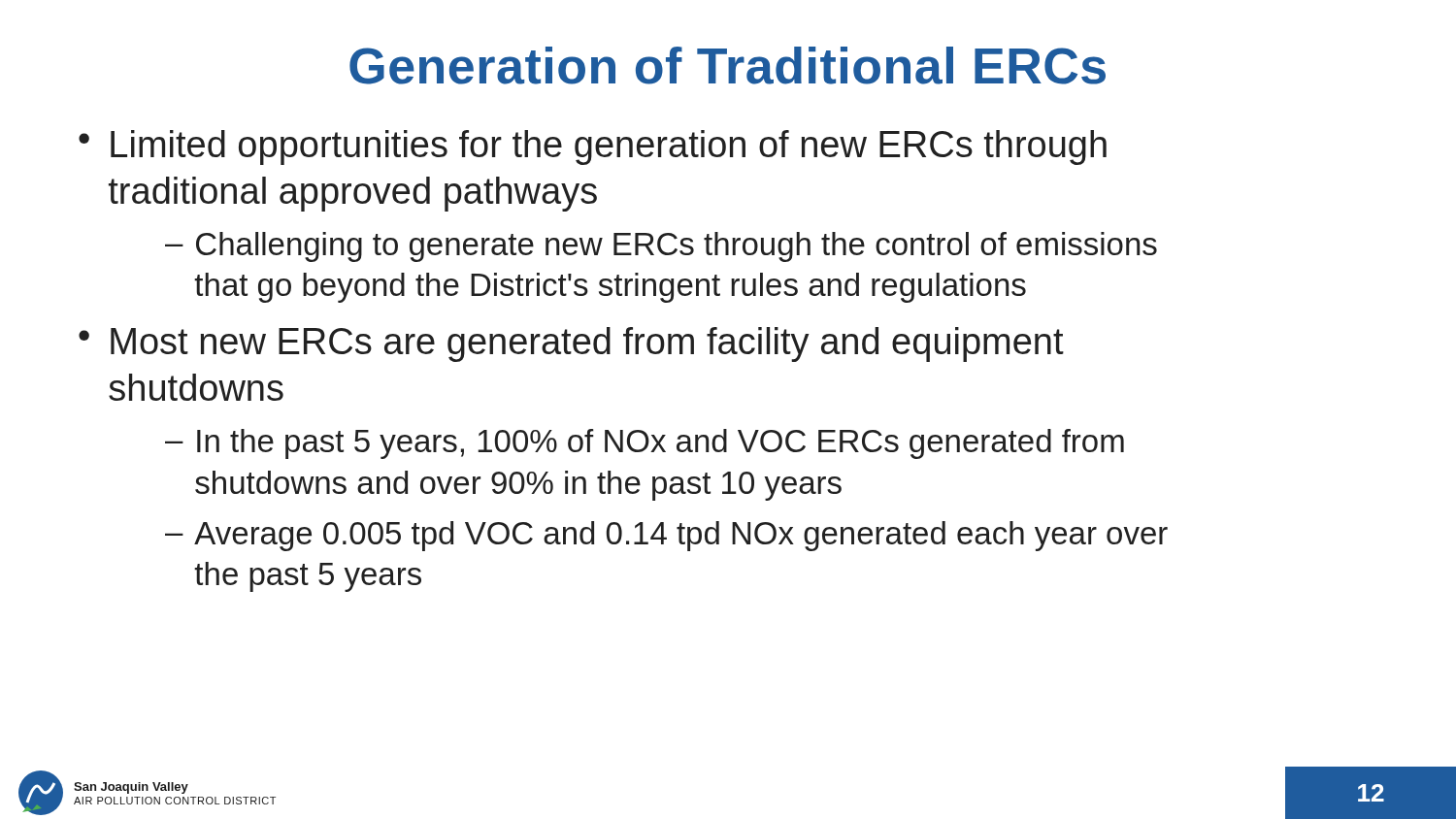
Task: Point to the block beginning "• Limited opportunities for the"
Action: point(593,168)
